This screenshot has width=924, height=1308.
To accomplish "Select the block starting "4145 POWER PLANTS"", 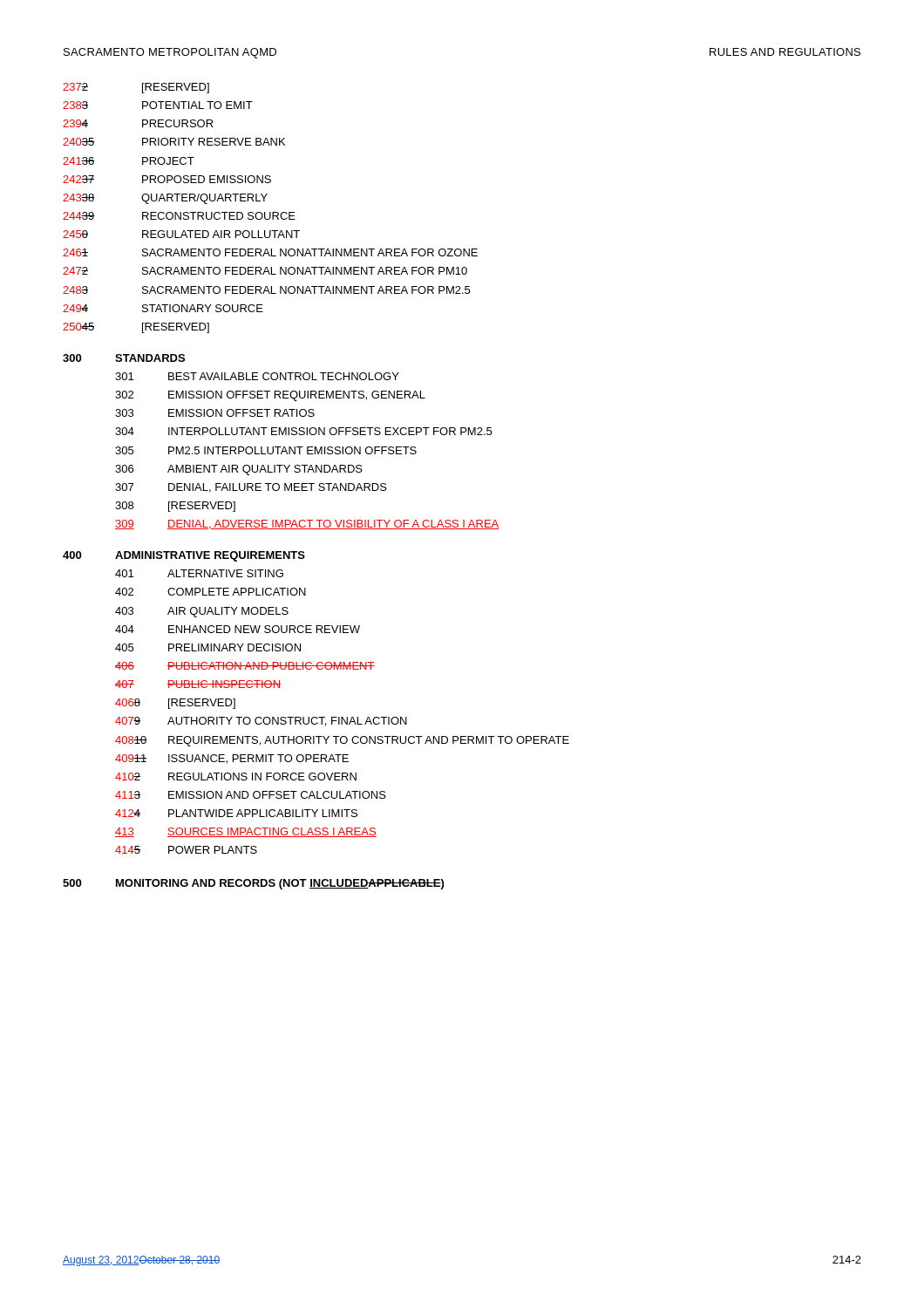I will click(x=186, y=851).
